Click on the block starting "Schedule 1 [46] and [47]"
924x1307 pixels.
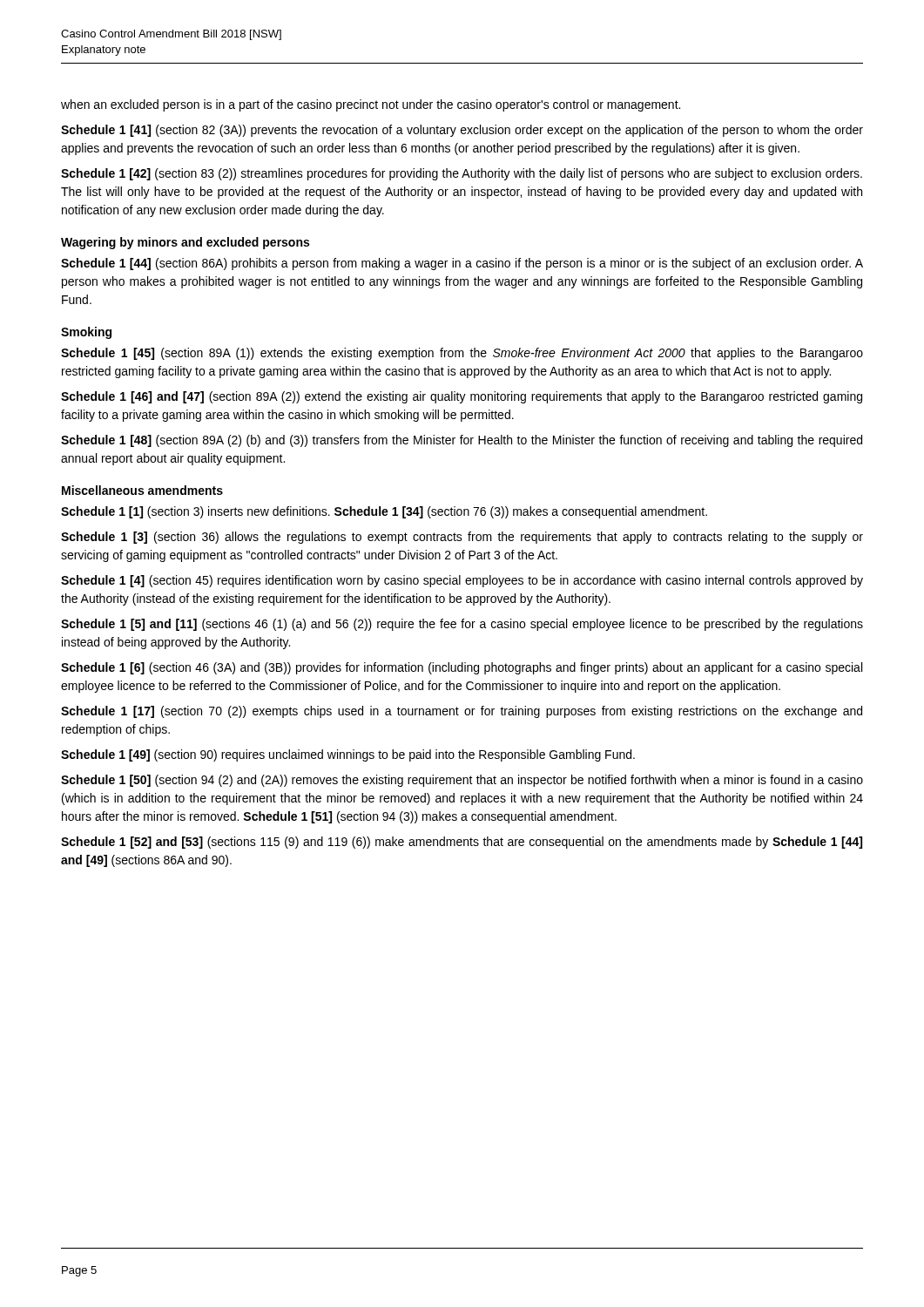click(462, 406)
